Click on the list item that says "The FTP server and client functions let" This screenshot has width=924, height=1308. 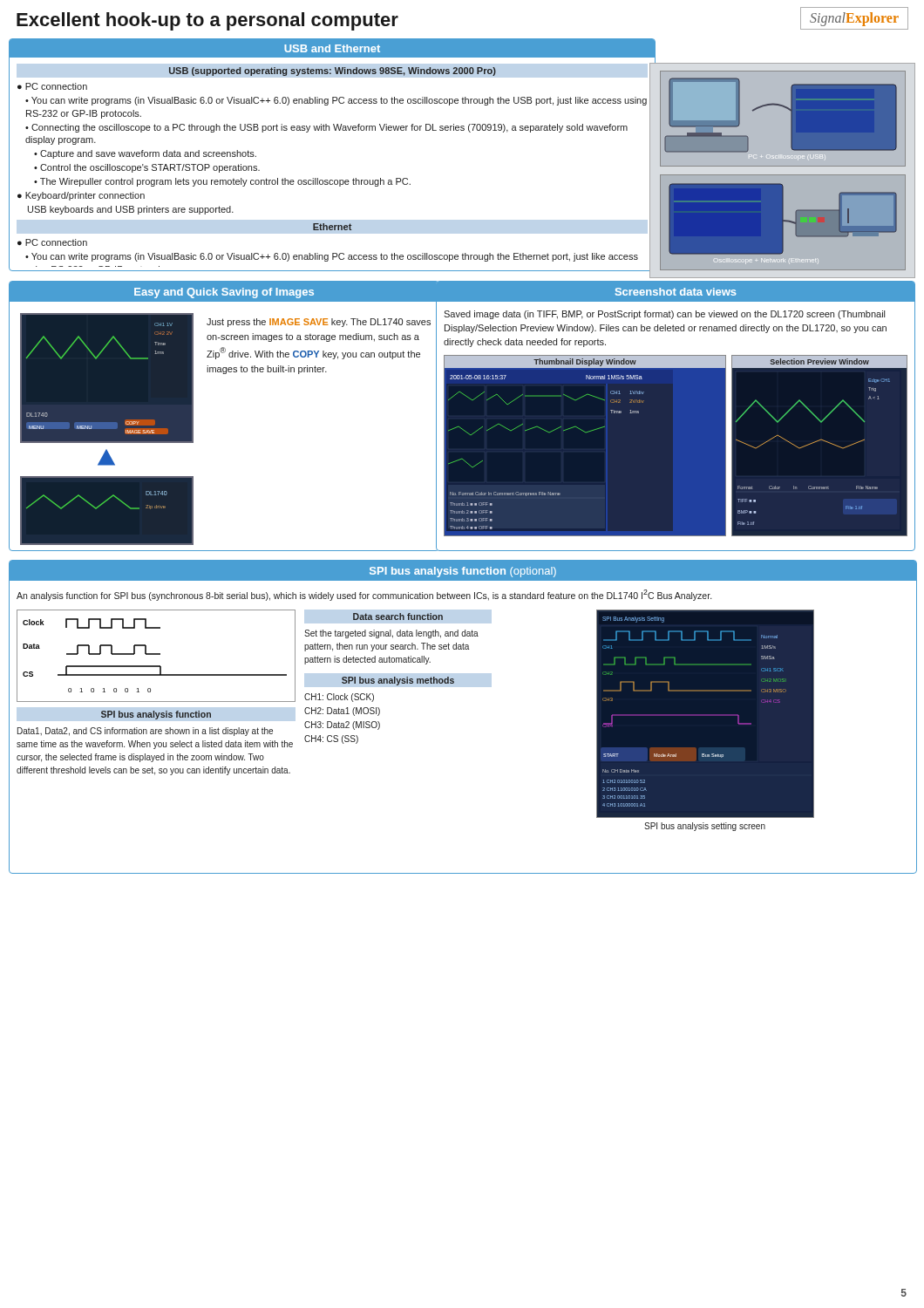coord(303,352)
